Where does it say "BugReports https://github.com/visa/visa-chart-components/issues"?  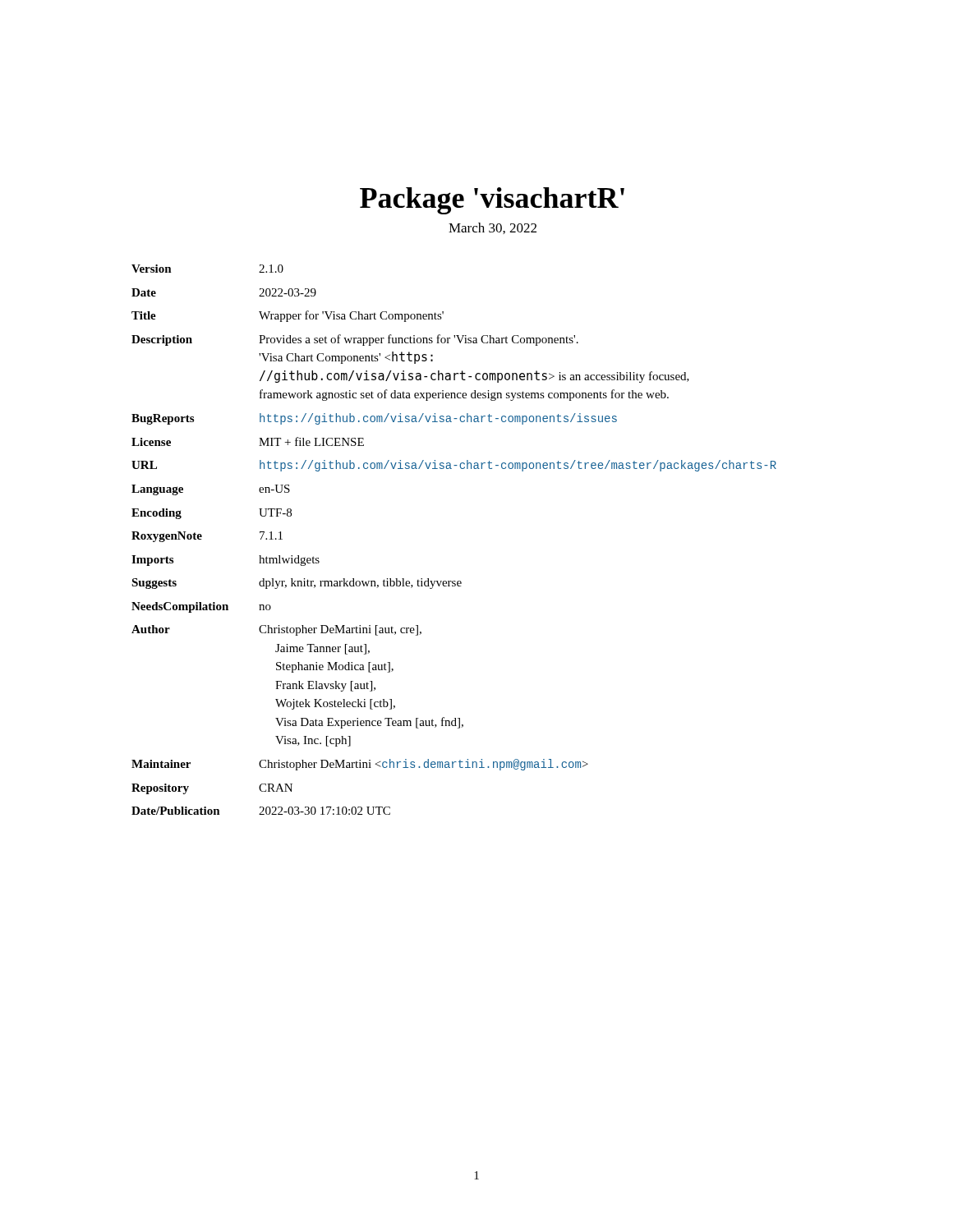(493, 418)
